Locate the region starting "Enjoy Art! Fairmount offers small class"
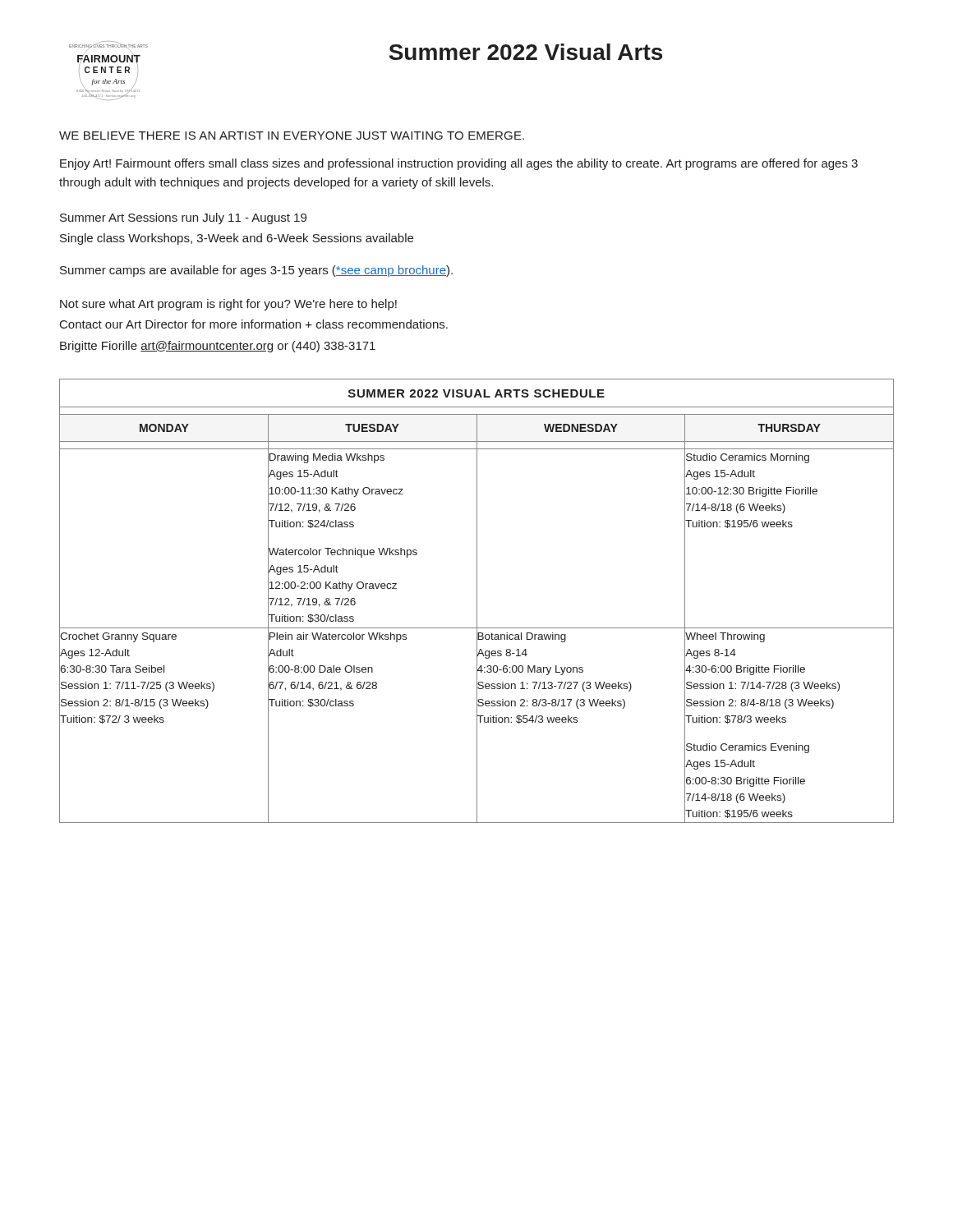This screenshot has height=1232, width=953. point(459,173)
